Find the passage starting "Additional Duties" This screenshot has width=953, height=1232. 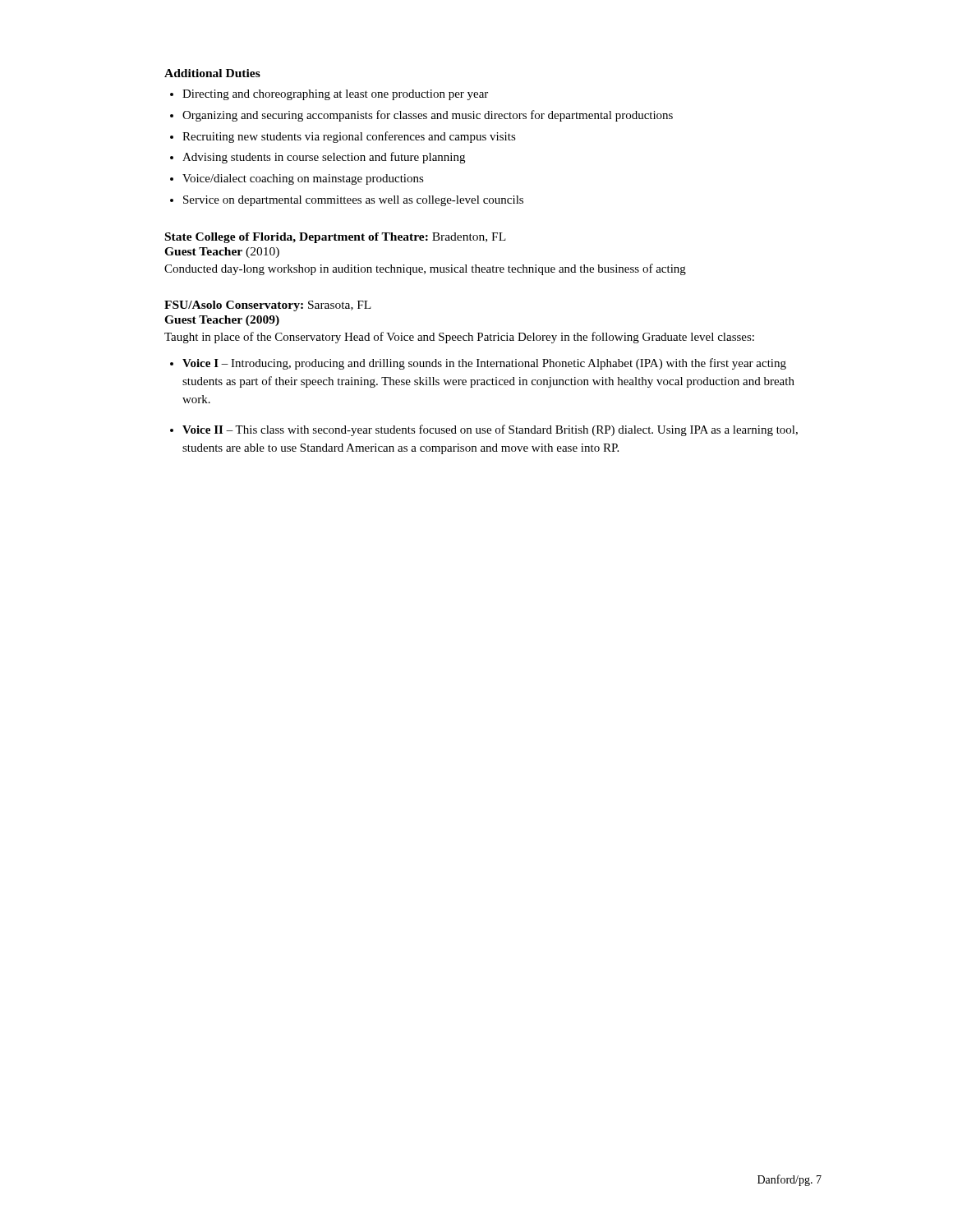point(212,73)
